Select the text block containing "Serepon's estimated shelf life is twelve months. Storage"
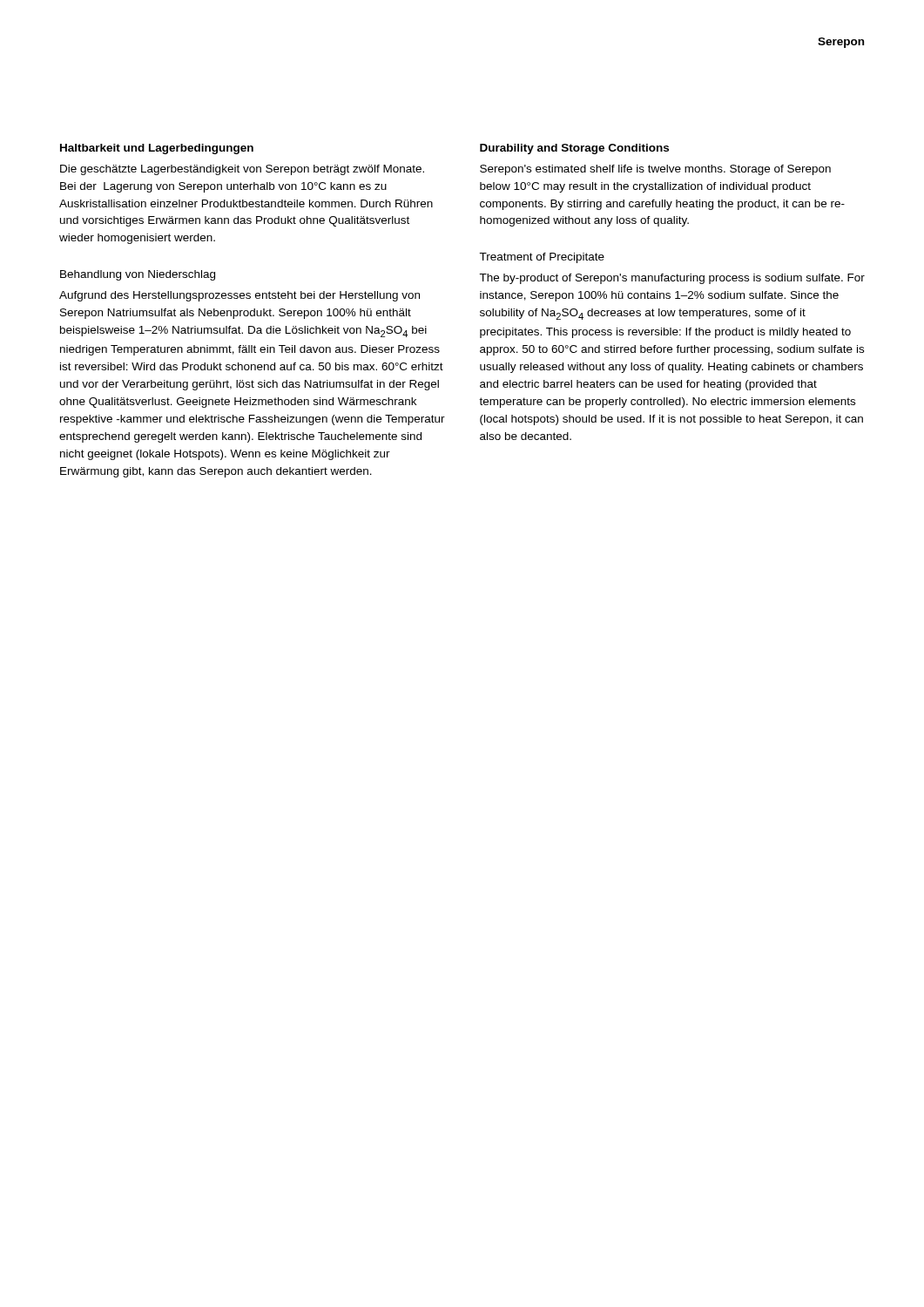924x1307 pixels. (x=662, y=194)
